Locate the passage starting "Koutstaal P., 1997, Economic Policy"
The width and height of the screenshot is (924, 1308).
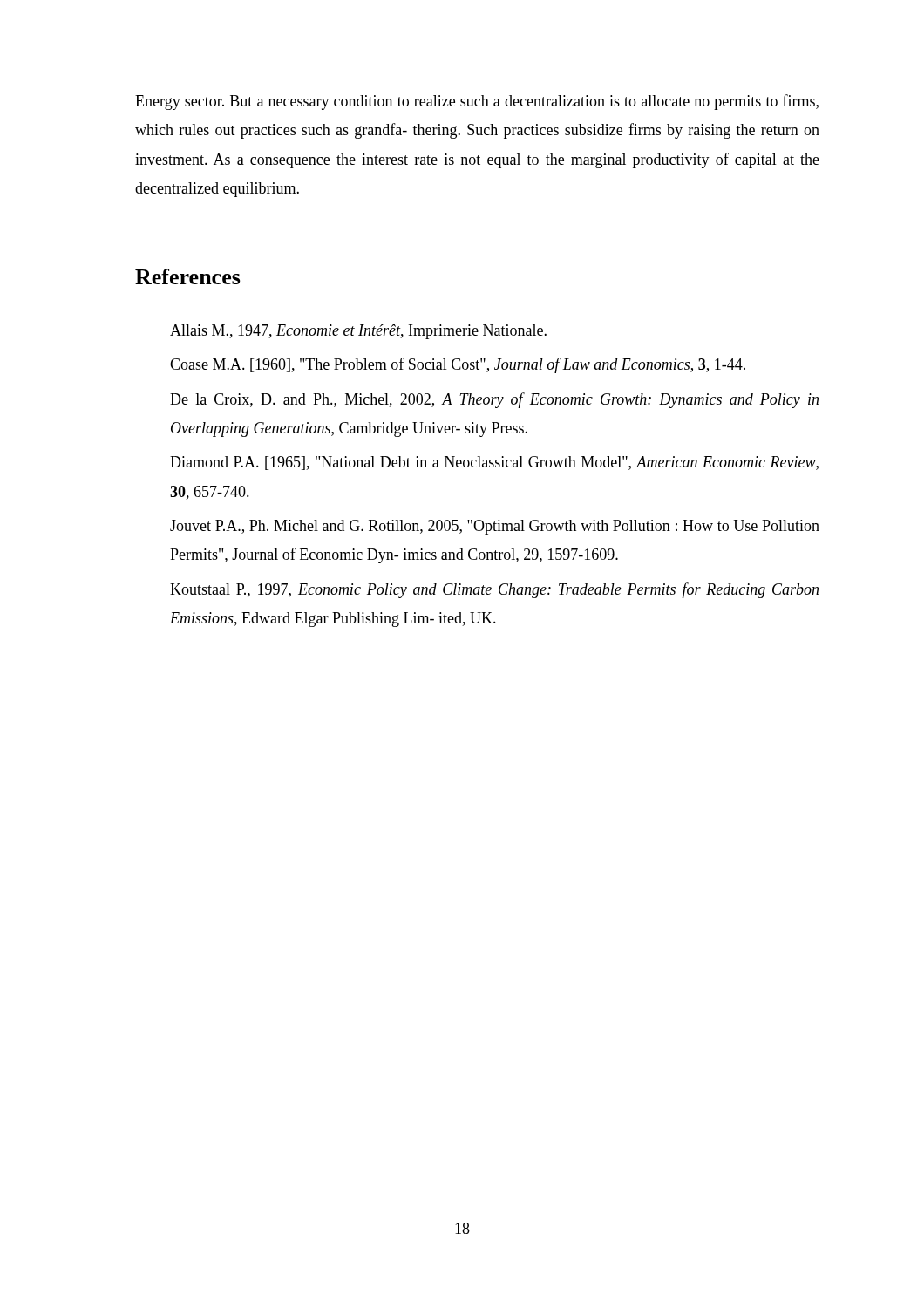[x=495, y=604]
